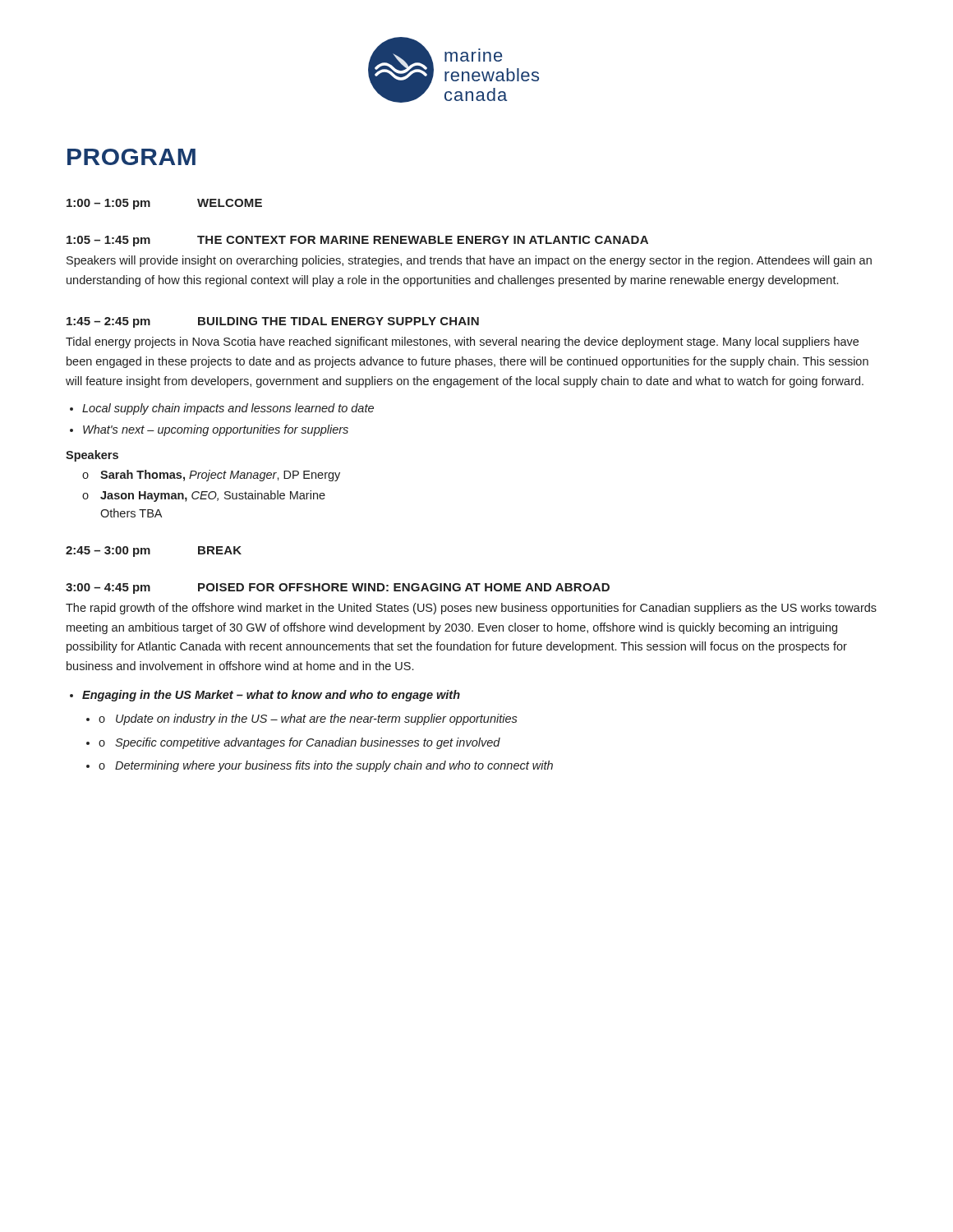Select the element starting "Sarah Thomas, Project Manager, DP"
Image resolution: width=953 pixels, height=1232 pixels.
click(x=220, y=475)
